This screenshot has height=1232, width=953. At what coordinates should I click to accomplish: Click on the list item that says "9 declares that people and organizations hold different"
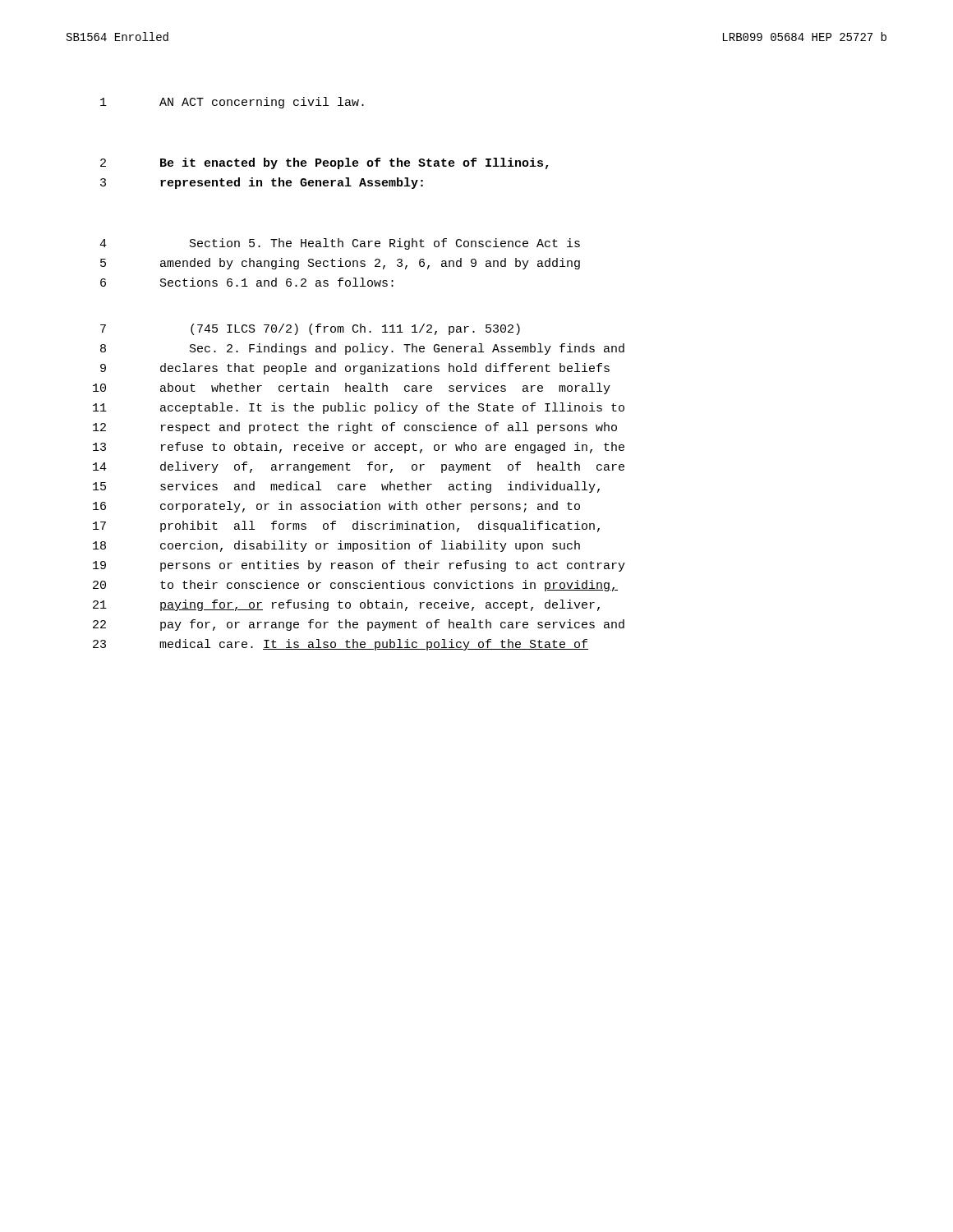click(476, 369)
